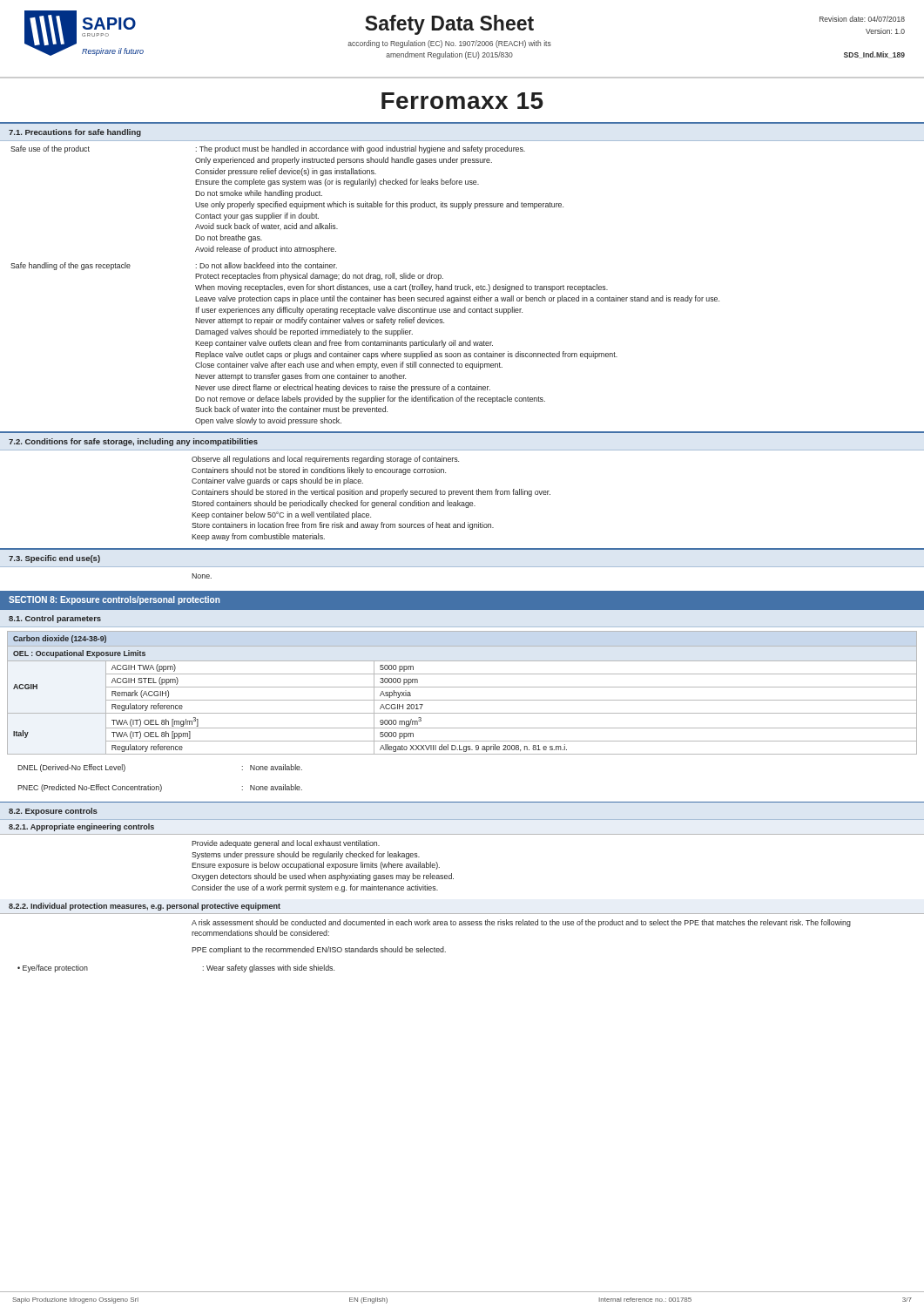Screen dimensions: 1307x924
Task: Find the section header with the text "8.2. Exposure controls"
Action: pyautogui.click(x=53, y=811)
